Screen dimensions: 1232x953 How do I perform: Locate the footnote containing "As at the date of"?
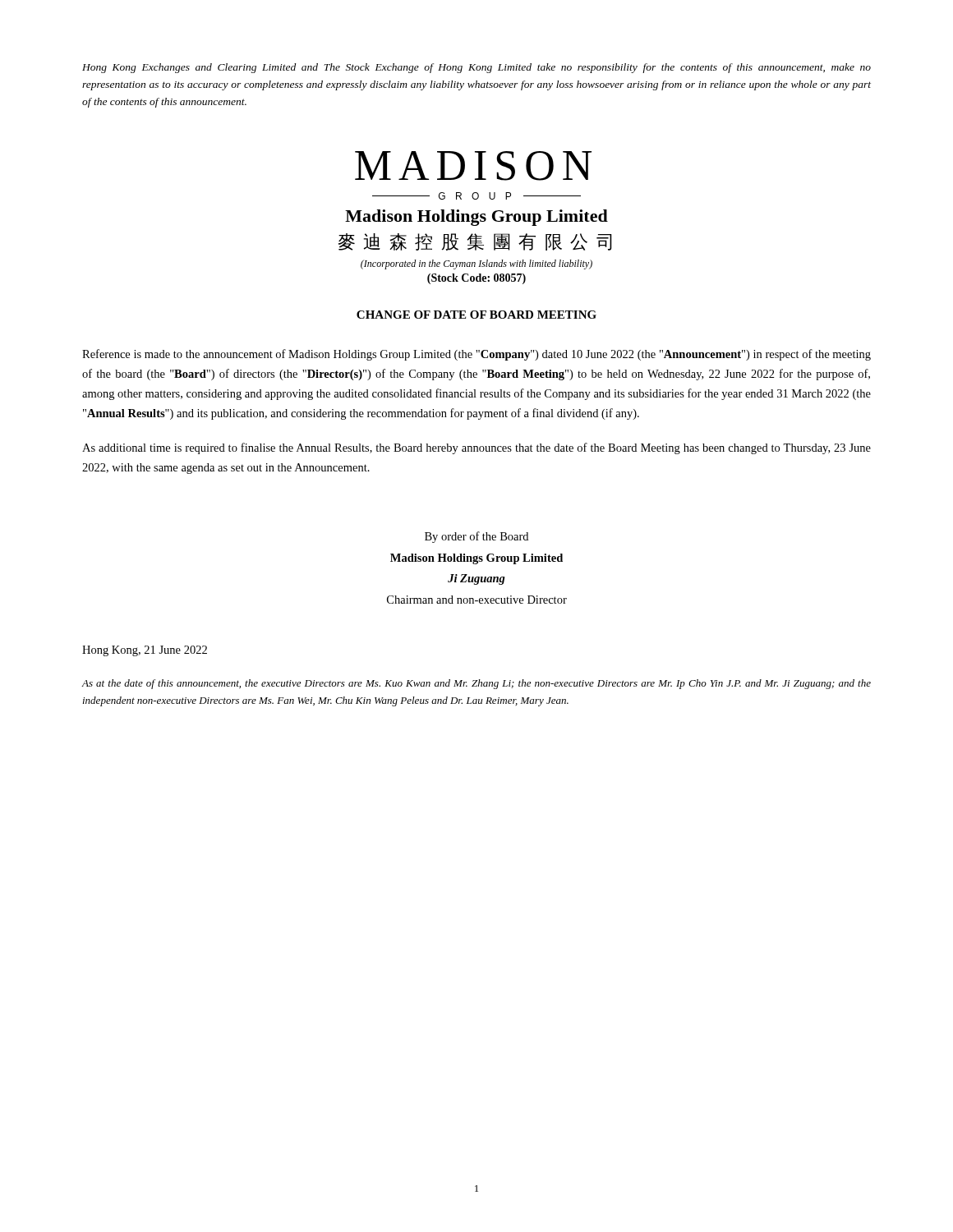(476, 691)
